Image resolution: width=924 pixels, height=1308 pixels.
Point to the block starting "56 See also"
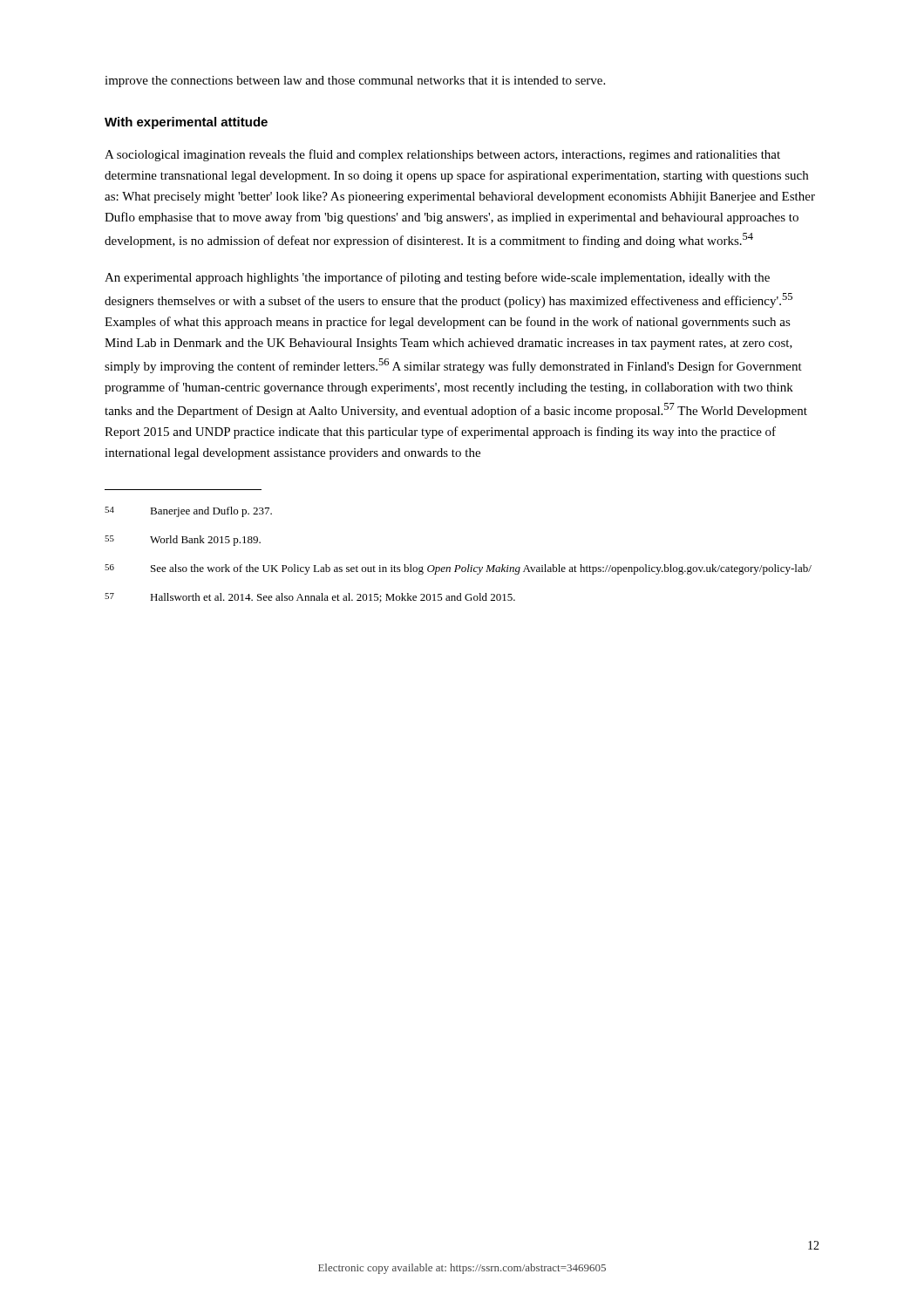point(462,570)
